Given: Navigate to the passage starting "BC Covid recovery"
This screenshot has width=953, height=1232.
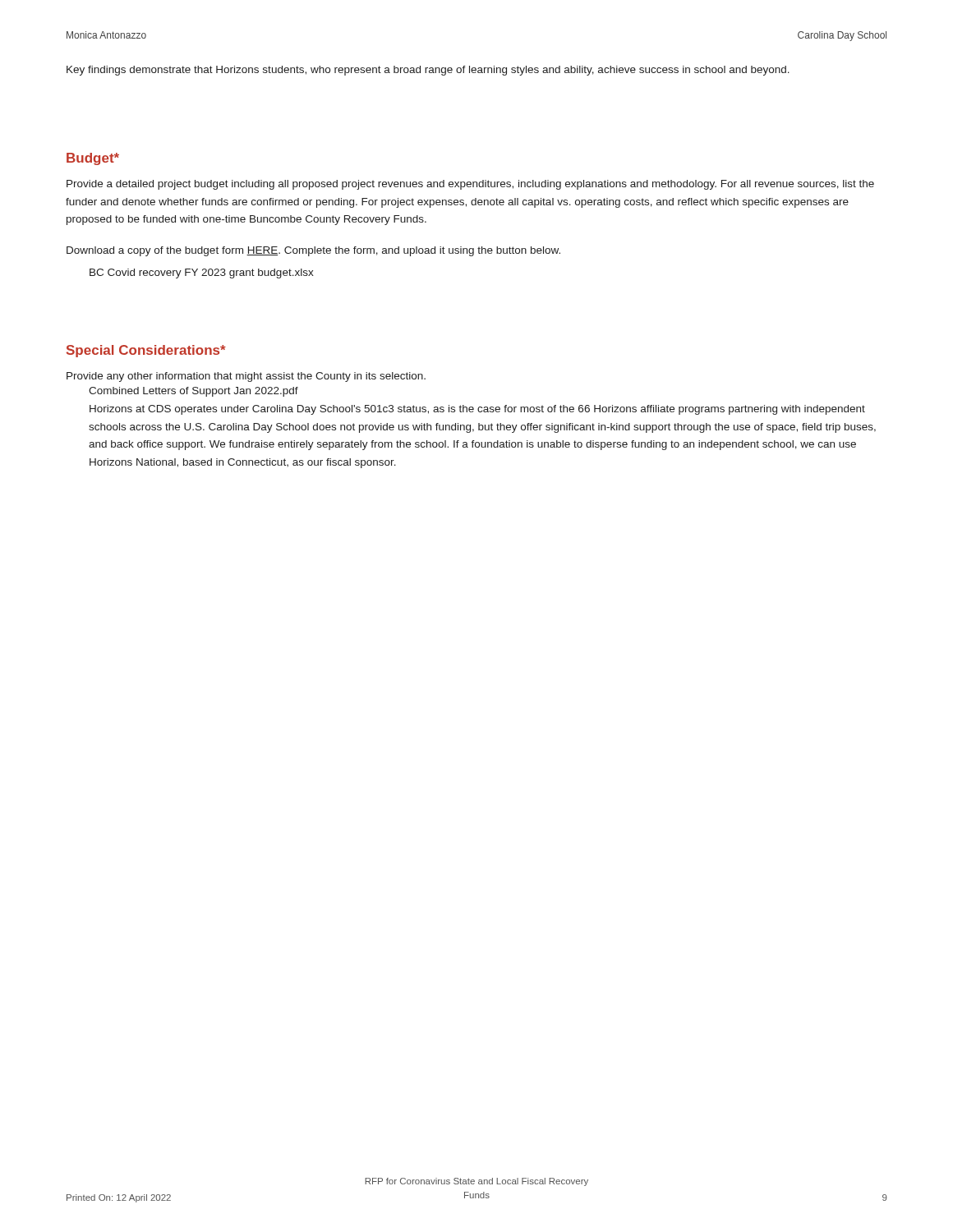Looking at the screenshot, I should (201, 272).
